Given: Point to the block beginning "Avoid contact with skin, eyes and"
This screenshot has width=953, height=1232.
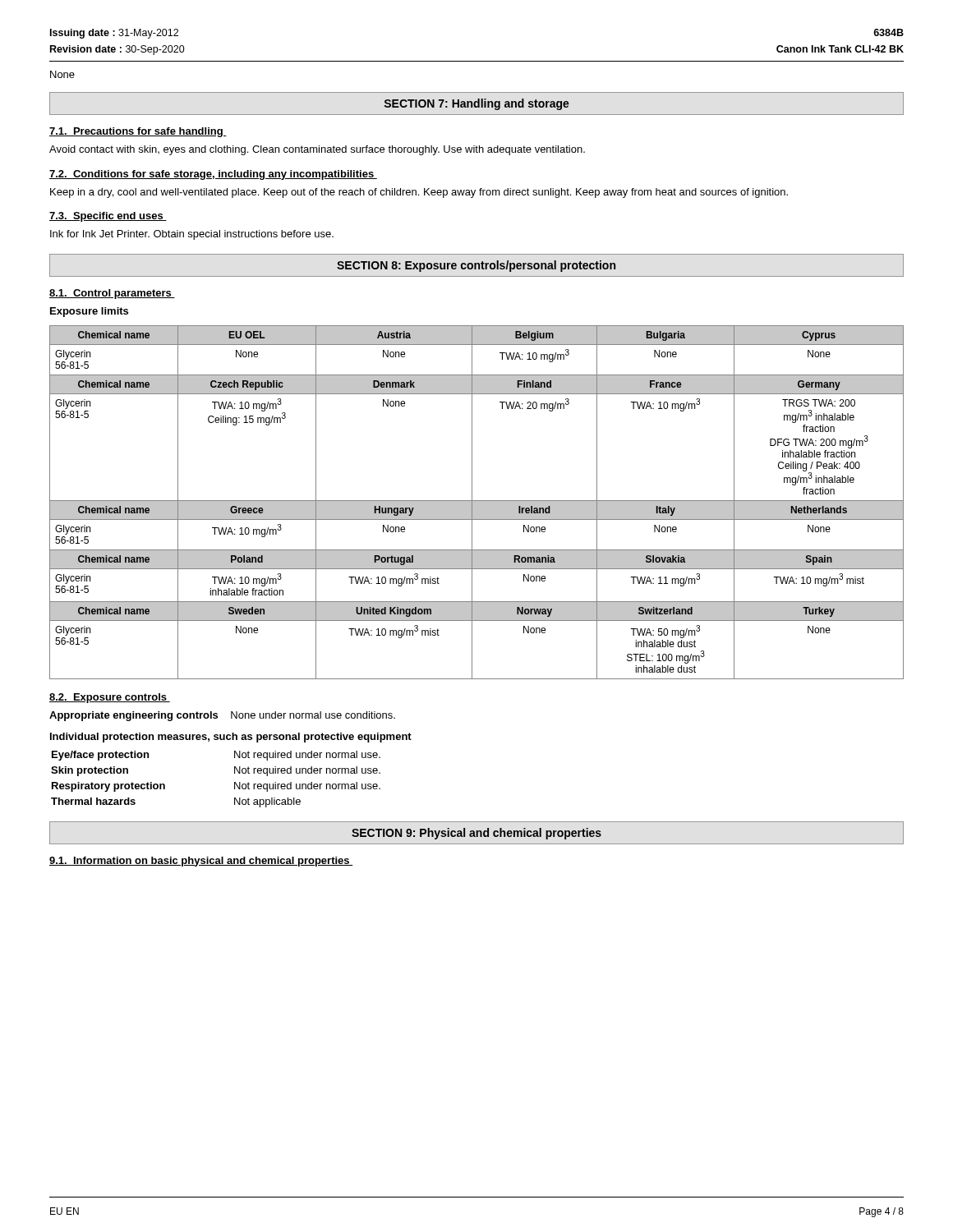Looking at the screenshot, I should coord(317,149).
